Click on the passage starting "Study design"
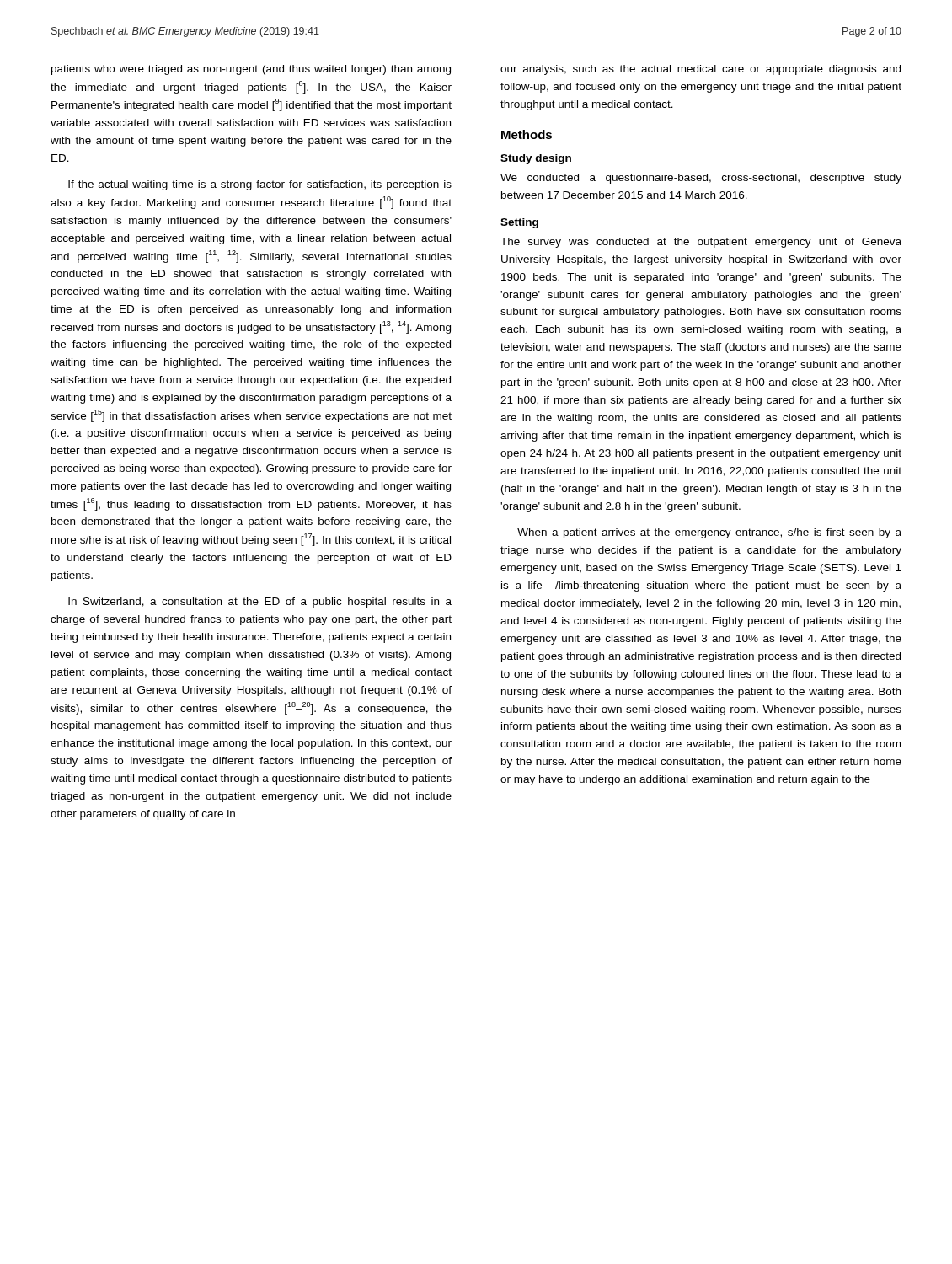The image size is (952, 1264). (536, 158)
